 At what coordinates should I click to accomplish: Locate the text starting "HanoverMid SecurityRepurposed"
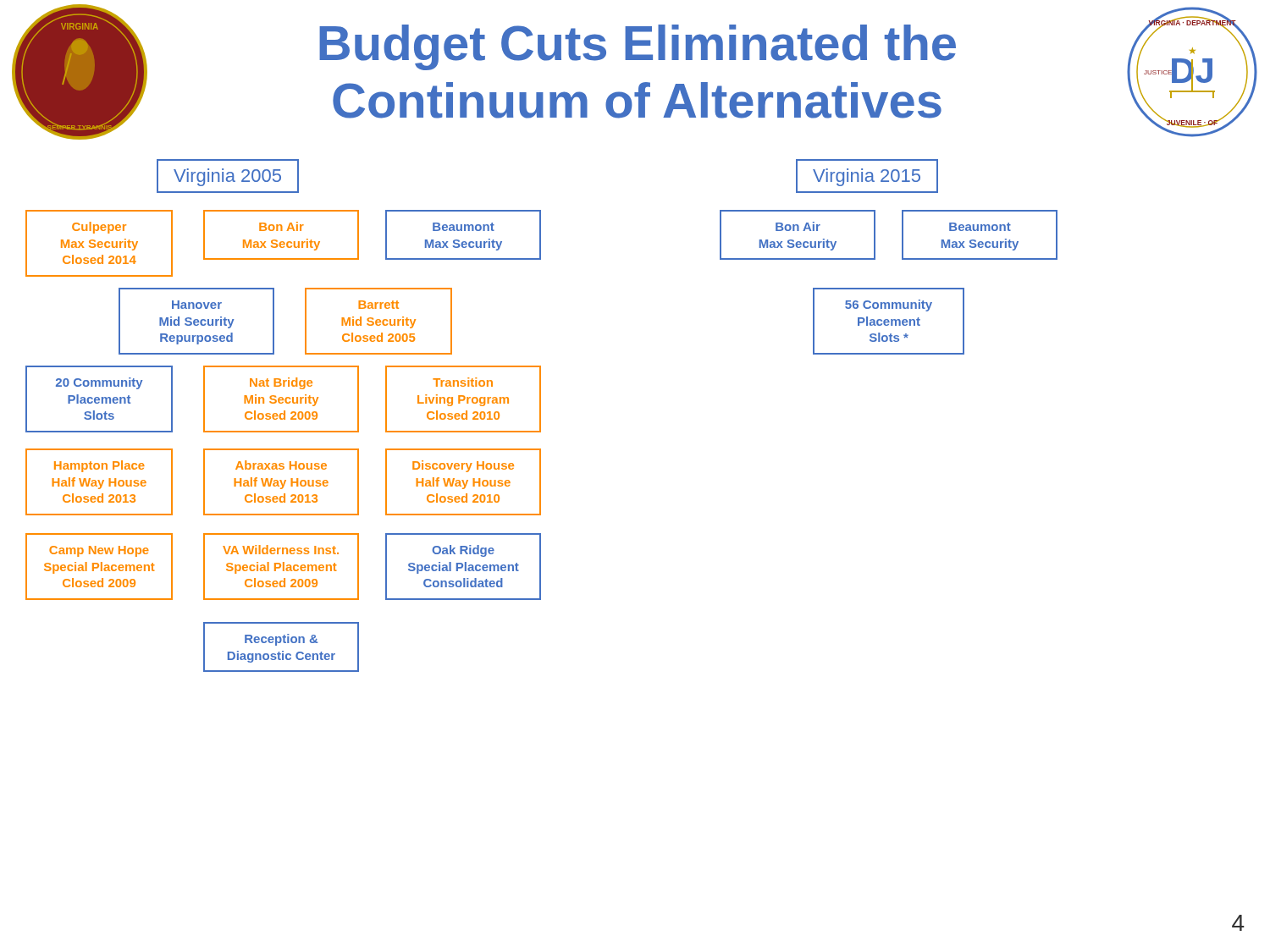click(196, 321)
